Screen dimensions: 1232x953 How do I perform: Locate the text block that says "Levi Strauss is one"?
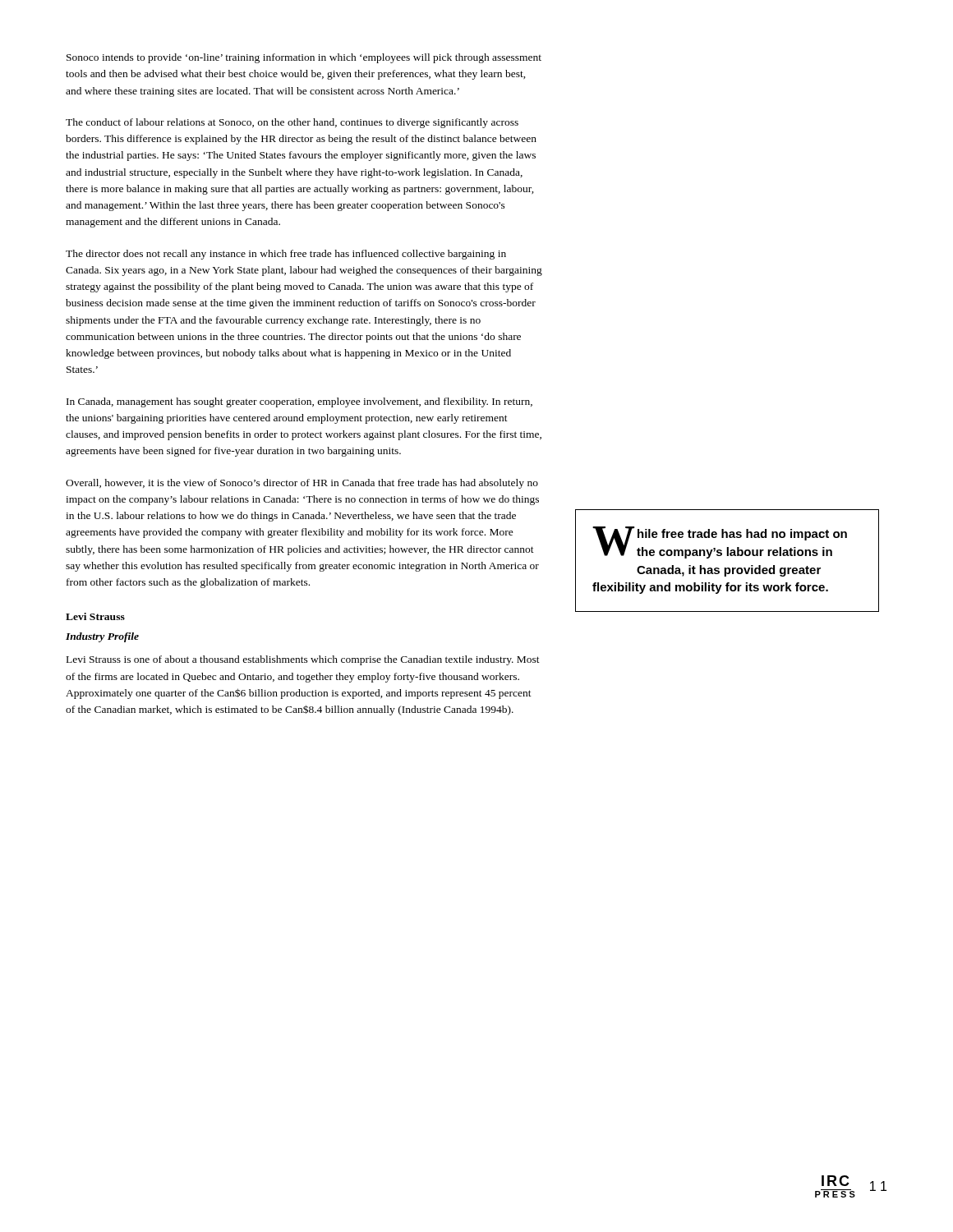[303, 684]
